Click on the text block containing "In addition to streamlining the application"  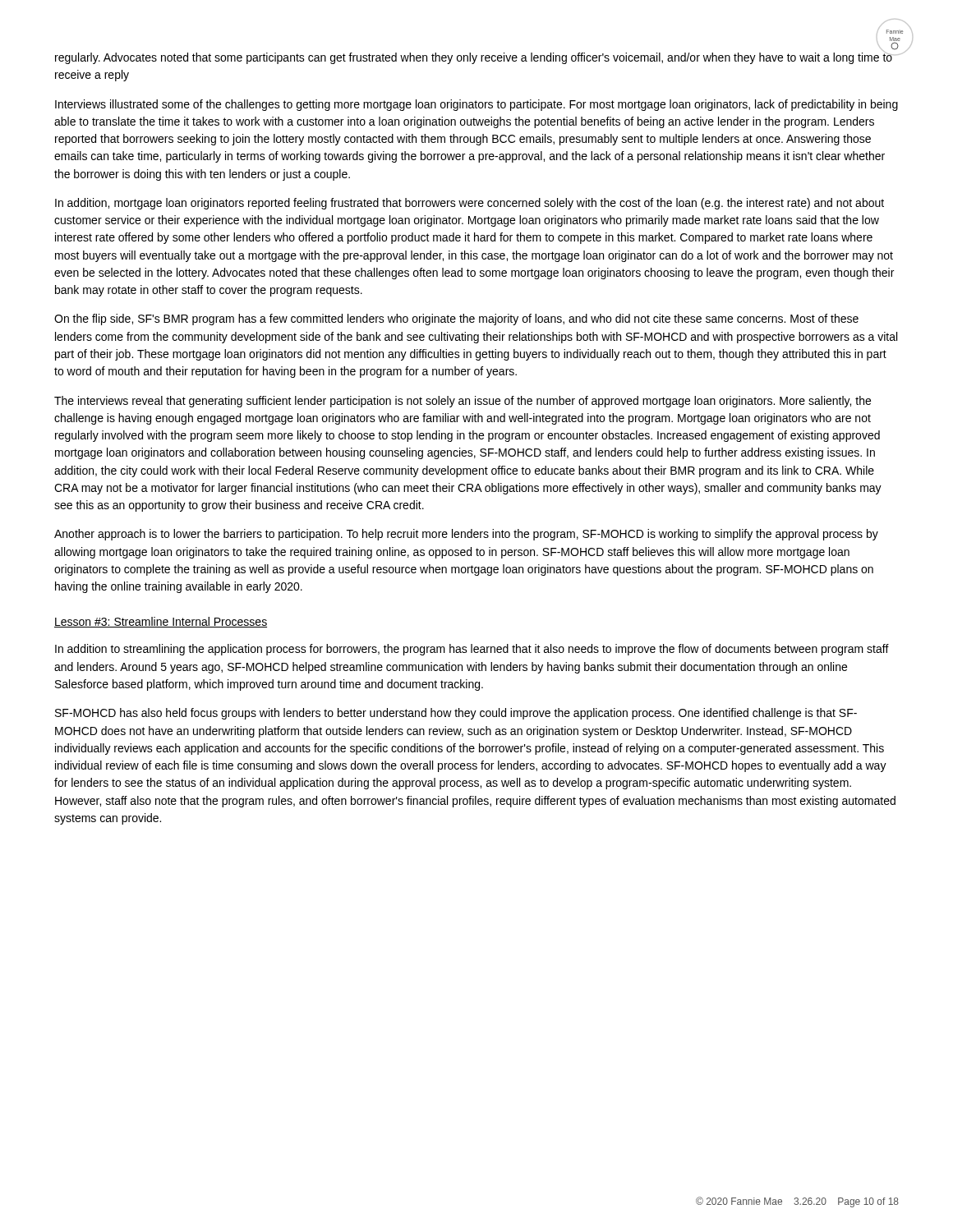pos(471,667)
